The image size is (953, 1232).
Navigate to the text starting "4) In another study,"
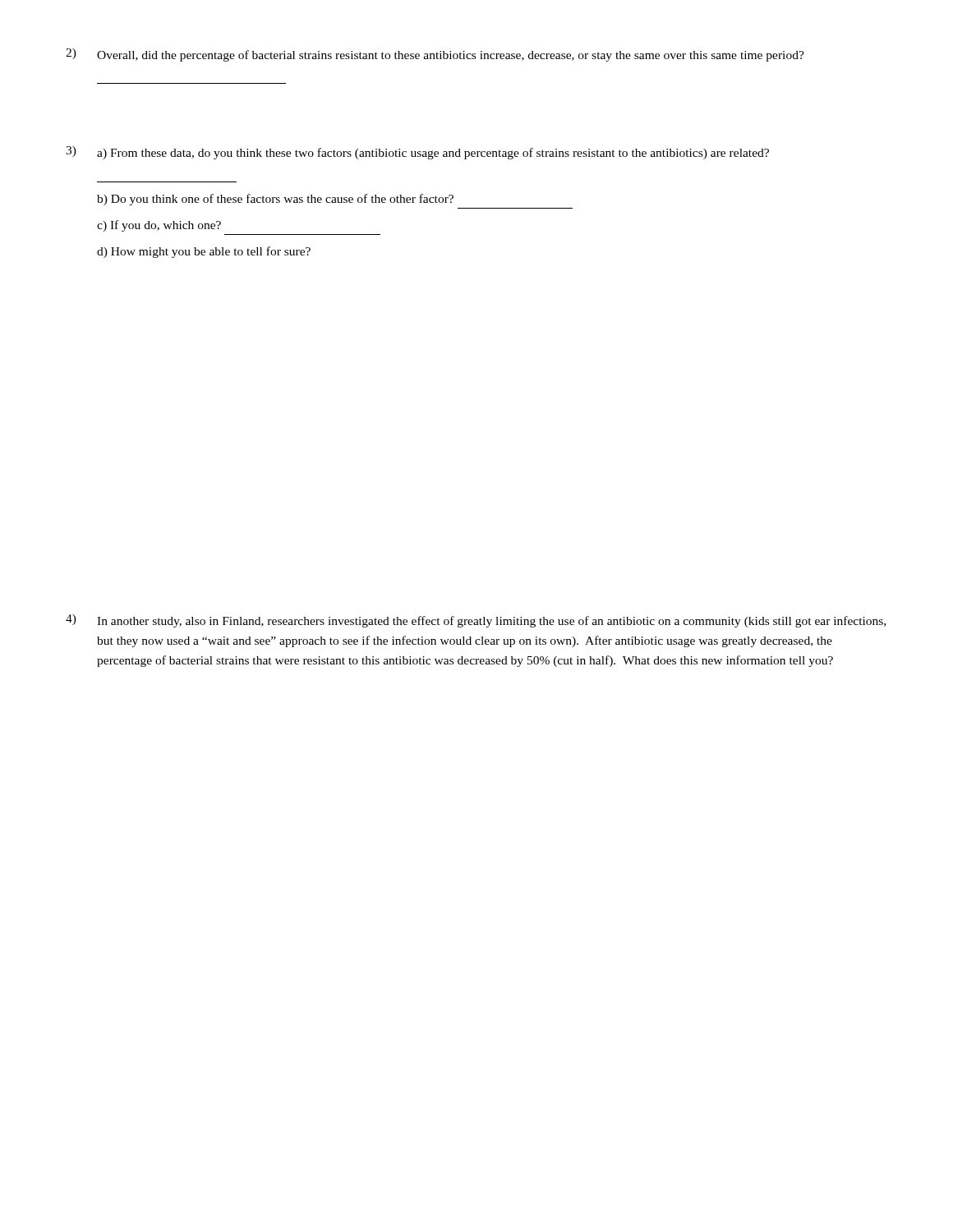click(476, 643)
